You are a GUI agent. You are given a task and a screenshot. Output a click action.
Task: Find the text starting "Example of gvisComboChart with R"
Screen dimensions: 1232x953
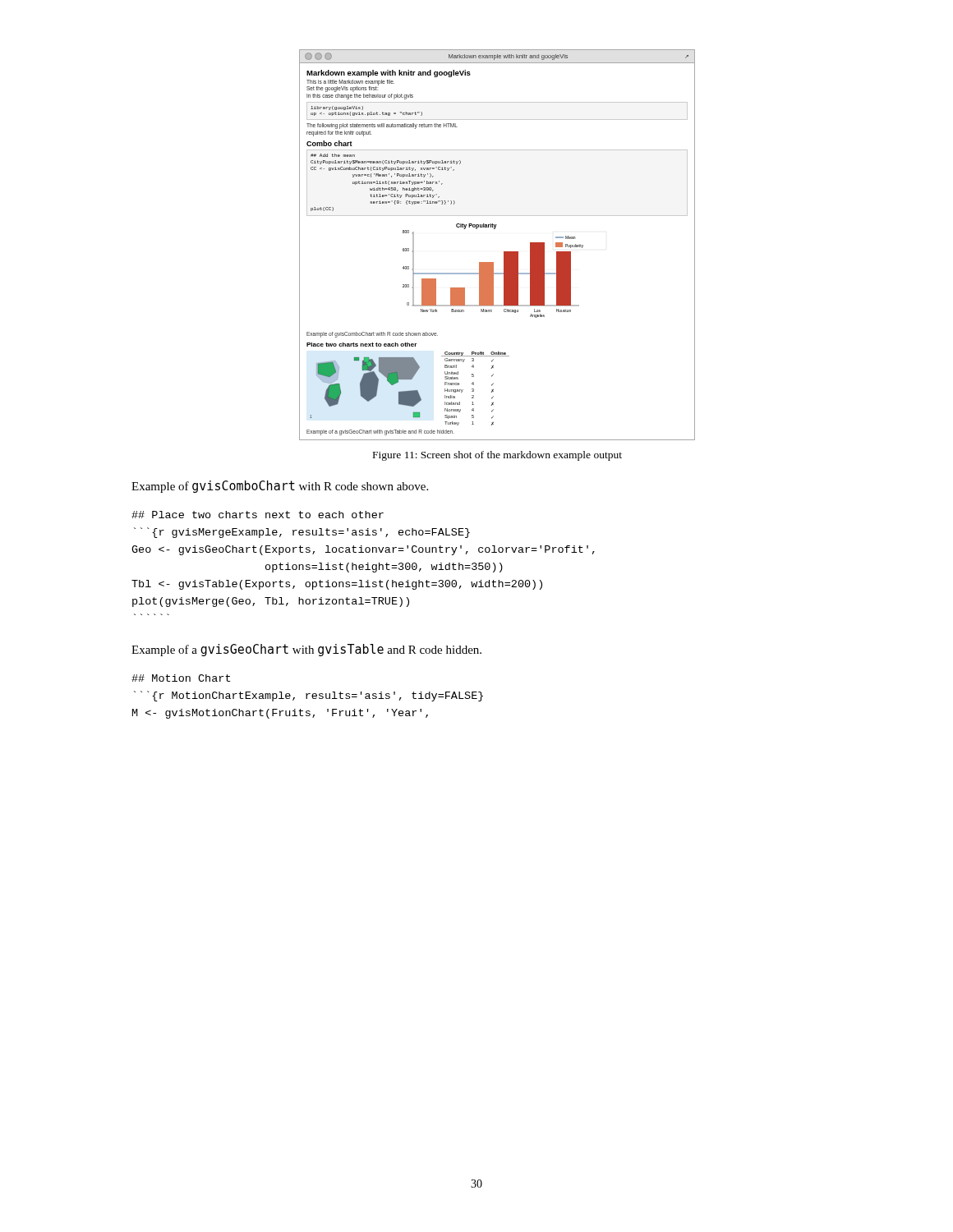[280, 487]
